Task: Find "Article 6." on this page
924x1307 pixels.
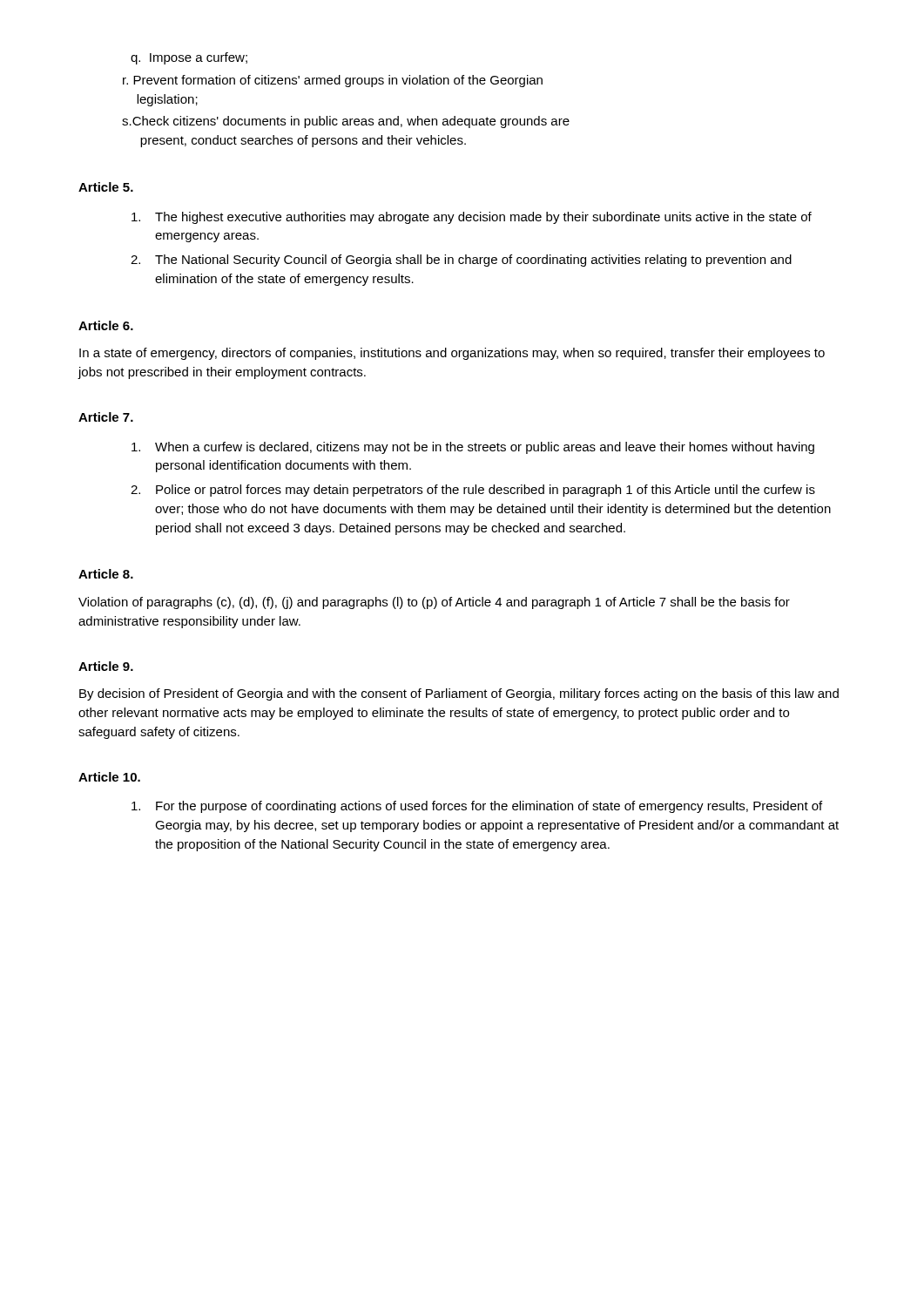Action: point(106,325)
